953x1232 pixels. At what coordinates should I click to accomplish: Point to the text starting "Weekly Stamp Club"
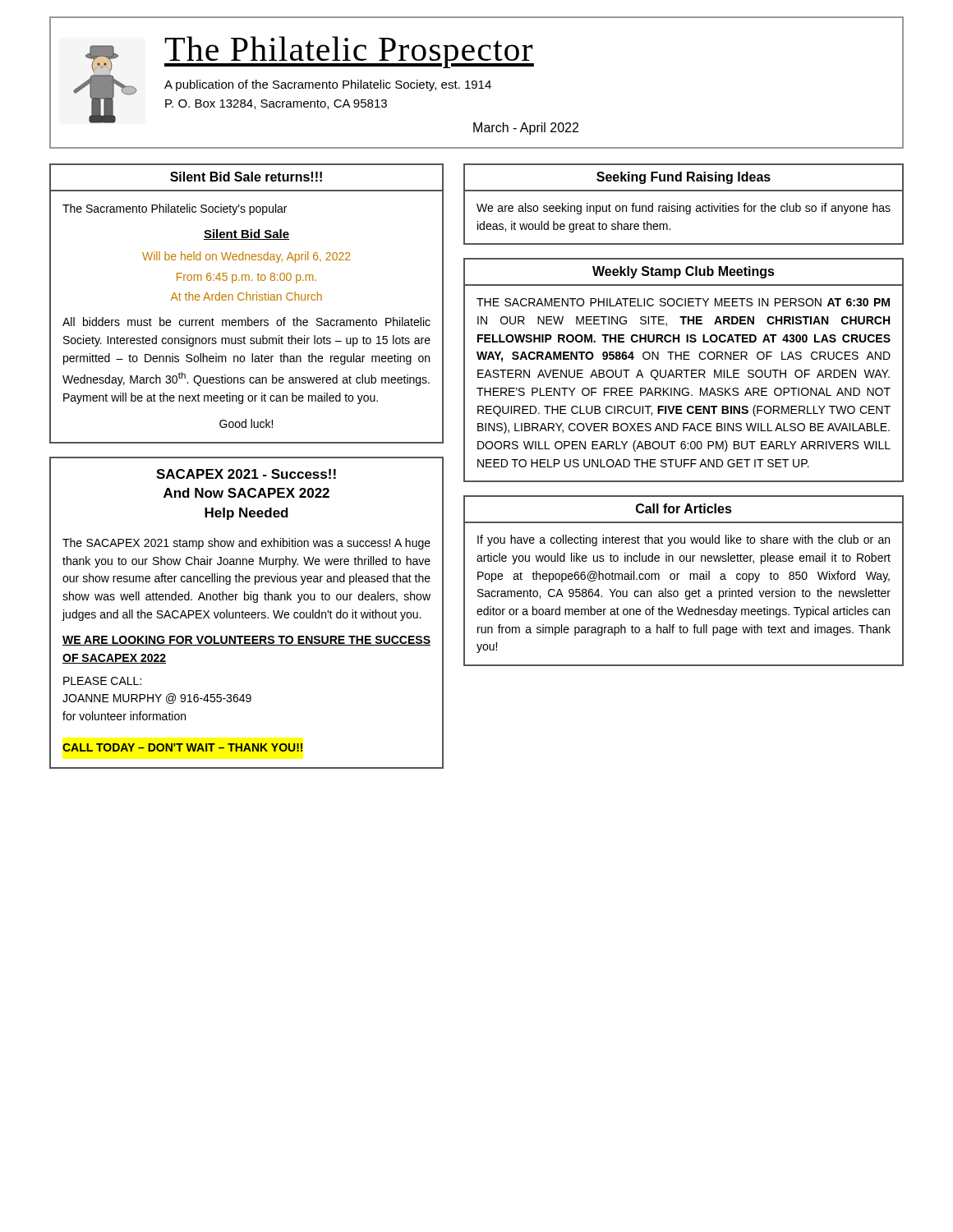pos(684,370)
